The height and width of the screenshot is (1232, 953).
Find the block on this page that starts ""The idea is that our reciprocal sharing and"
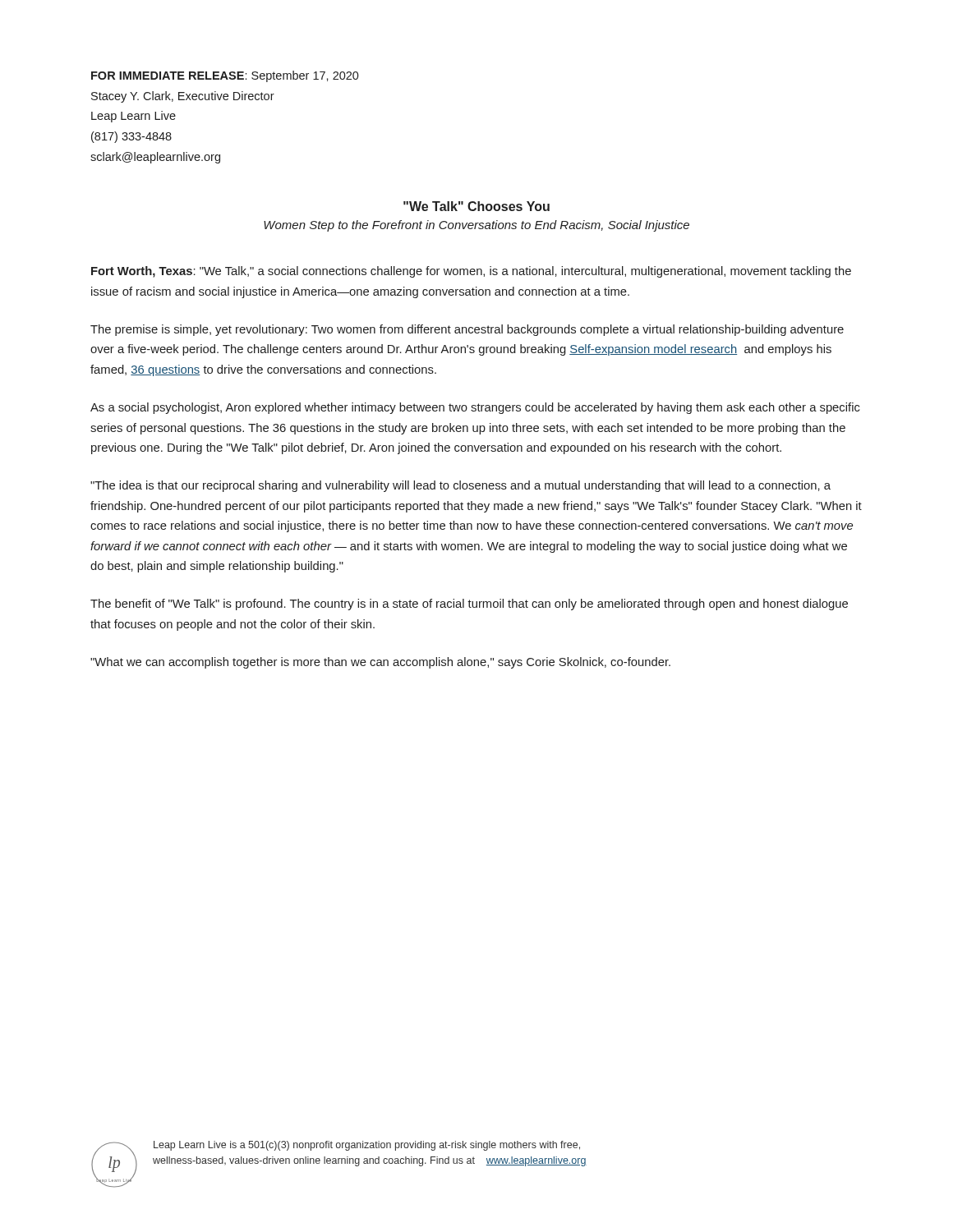476,526
